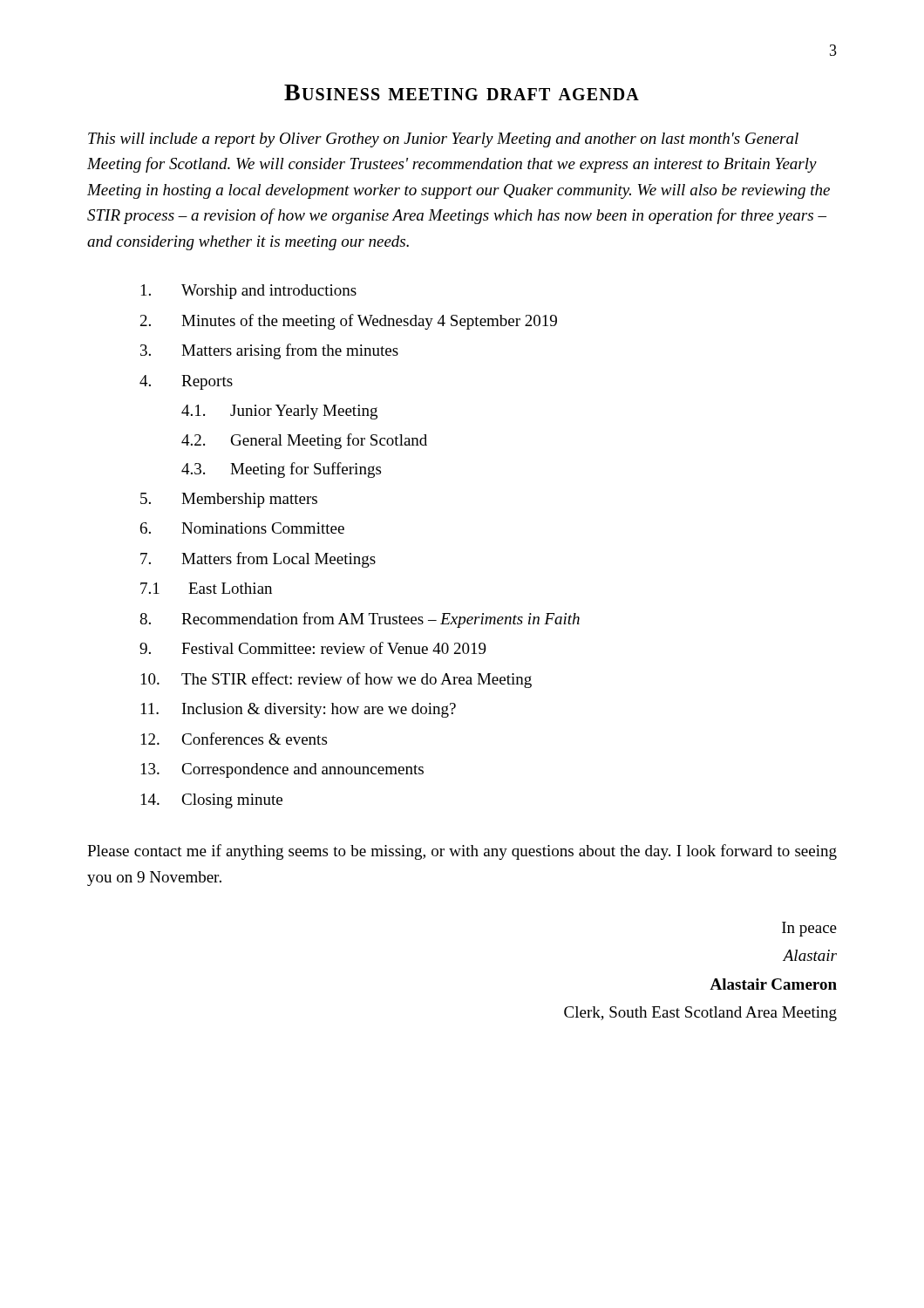Viewport: 924px width, 1308px height.
Task: Click on the list item containing "6. Nominations Committee"
Action: [242, 528]
